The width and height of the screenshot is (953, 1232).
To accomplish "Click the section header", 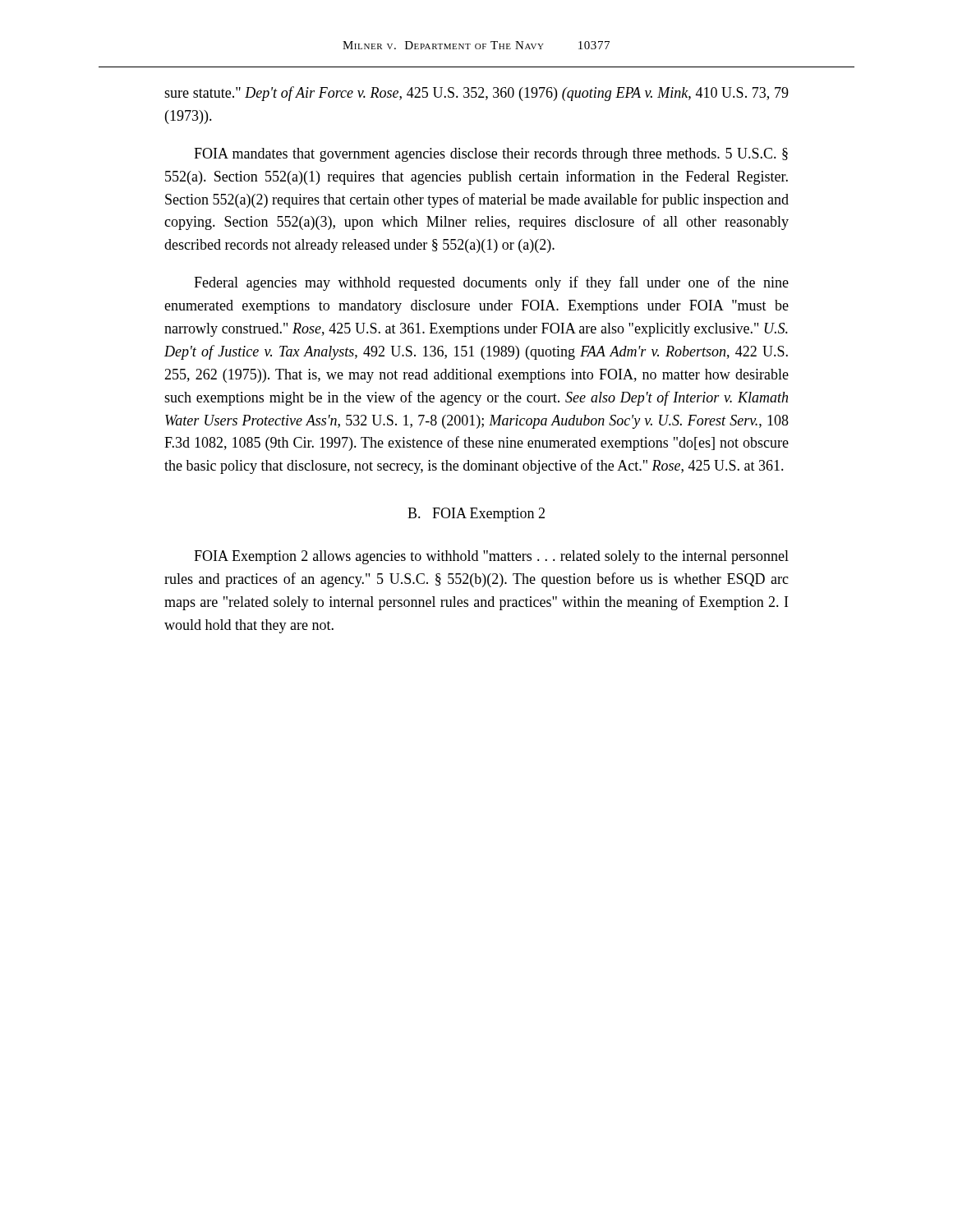I will click(x=476, y=514).
